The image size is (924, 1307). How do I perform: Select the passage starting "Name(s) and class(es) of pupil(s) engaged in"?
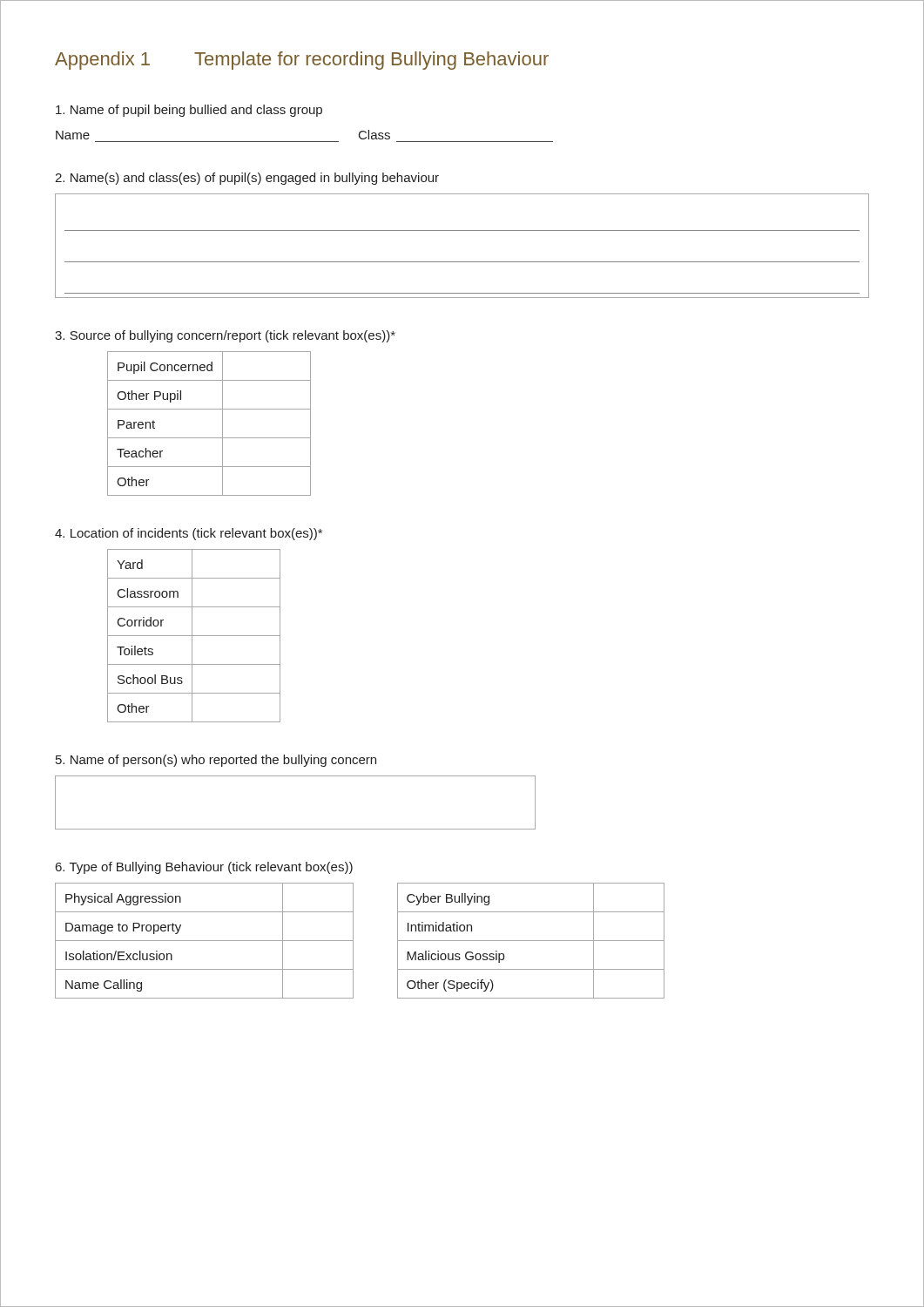coord(247,179)
